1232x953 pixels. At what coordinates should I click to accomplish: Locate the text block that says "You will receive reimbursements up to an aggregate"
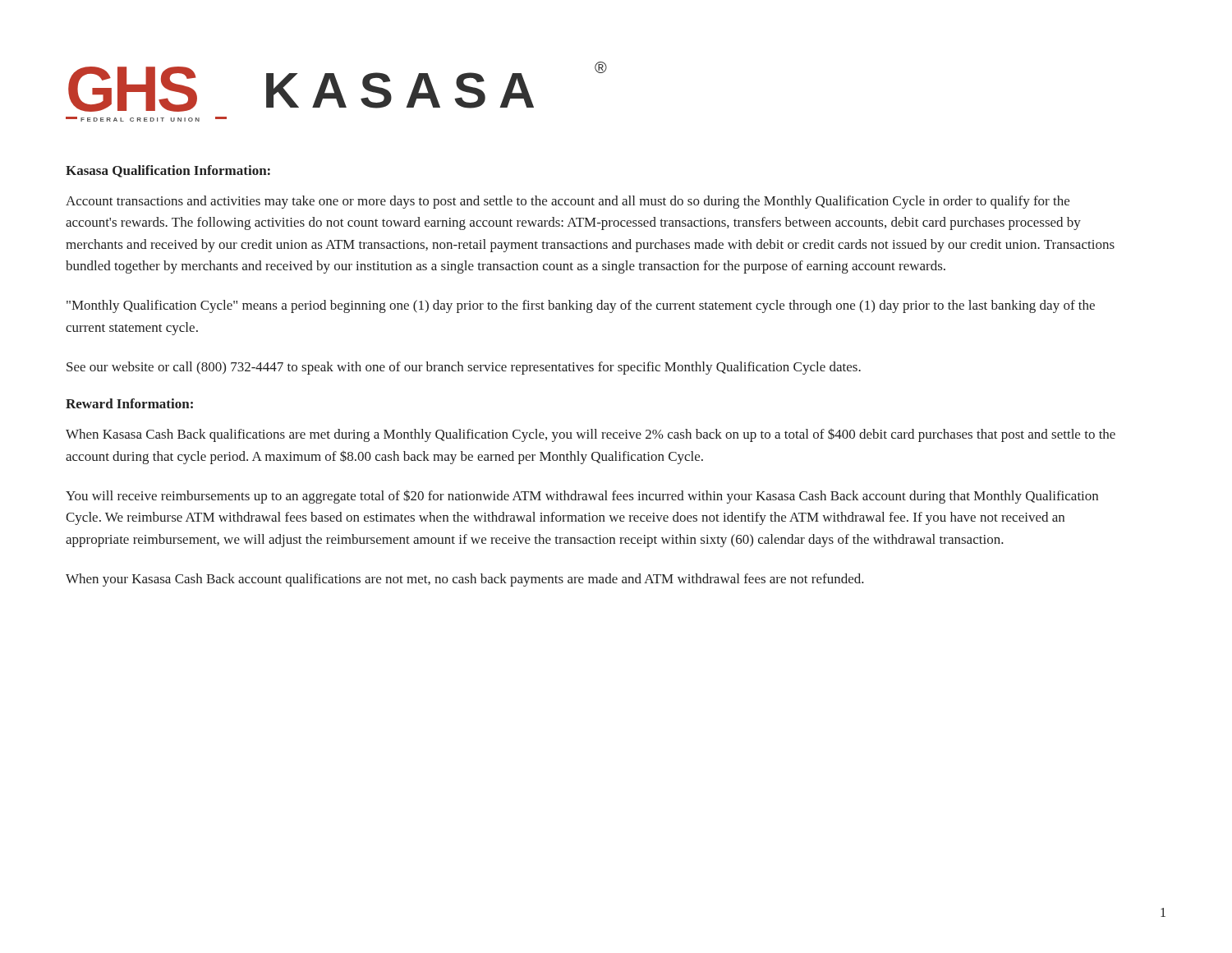pyautogui.click(x=582, y=517)
